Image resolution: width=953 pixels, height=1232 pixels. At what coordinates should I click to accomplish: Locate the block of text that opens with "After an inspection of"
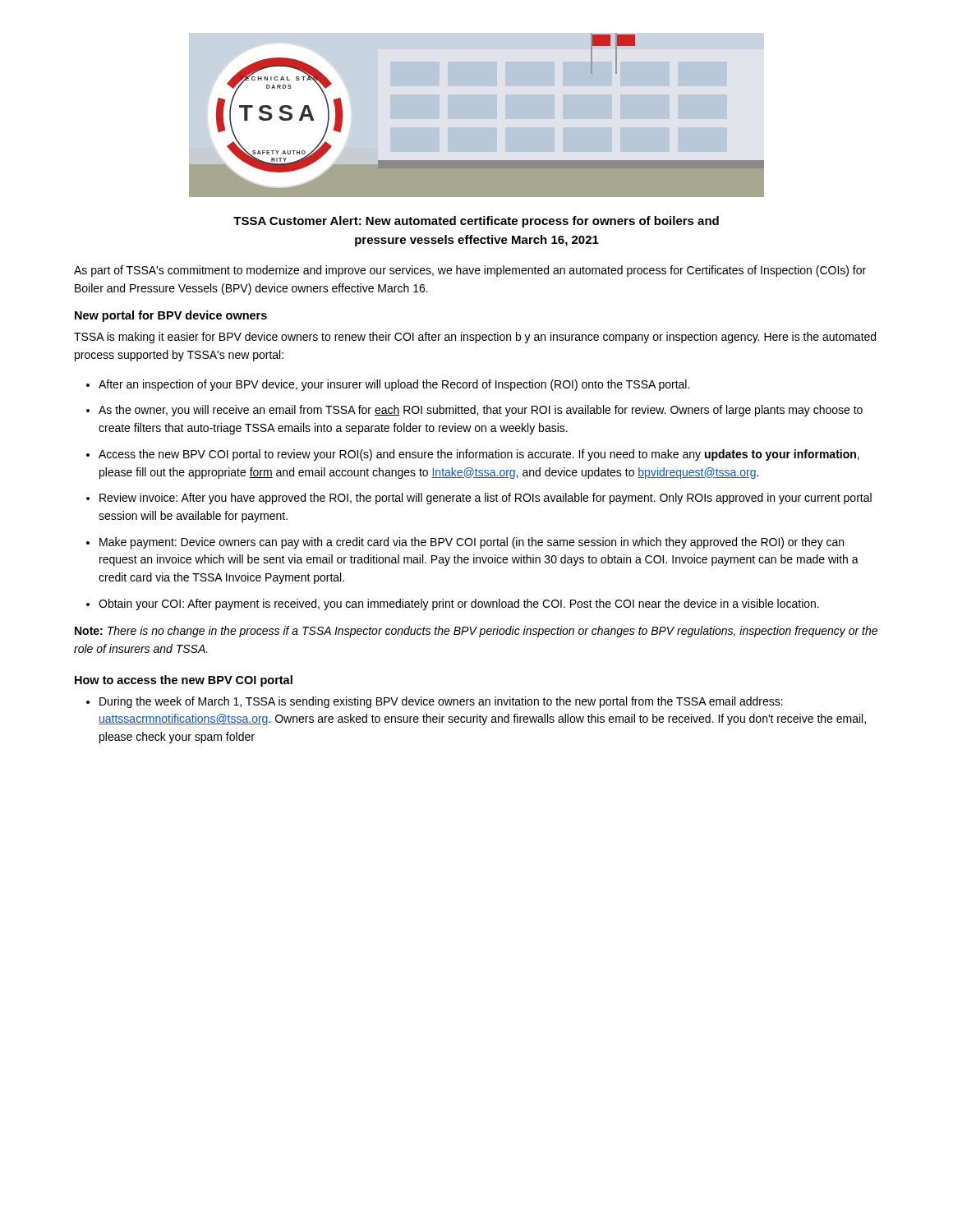394,384
